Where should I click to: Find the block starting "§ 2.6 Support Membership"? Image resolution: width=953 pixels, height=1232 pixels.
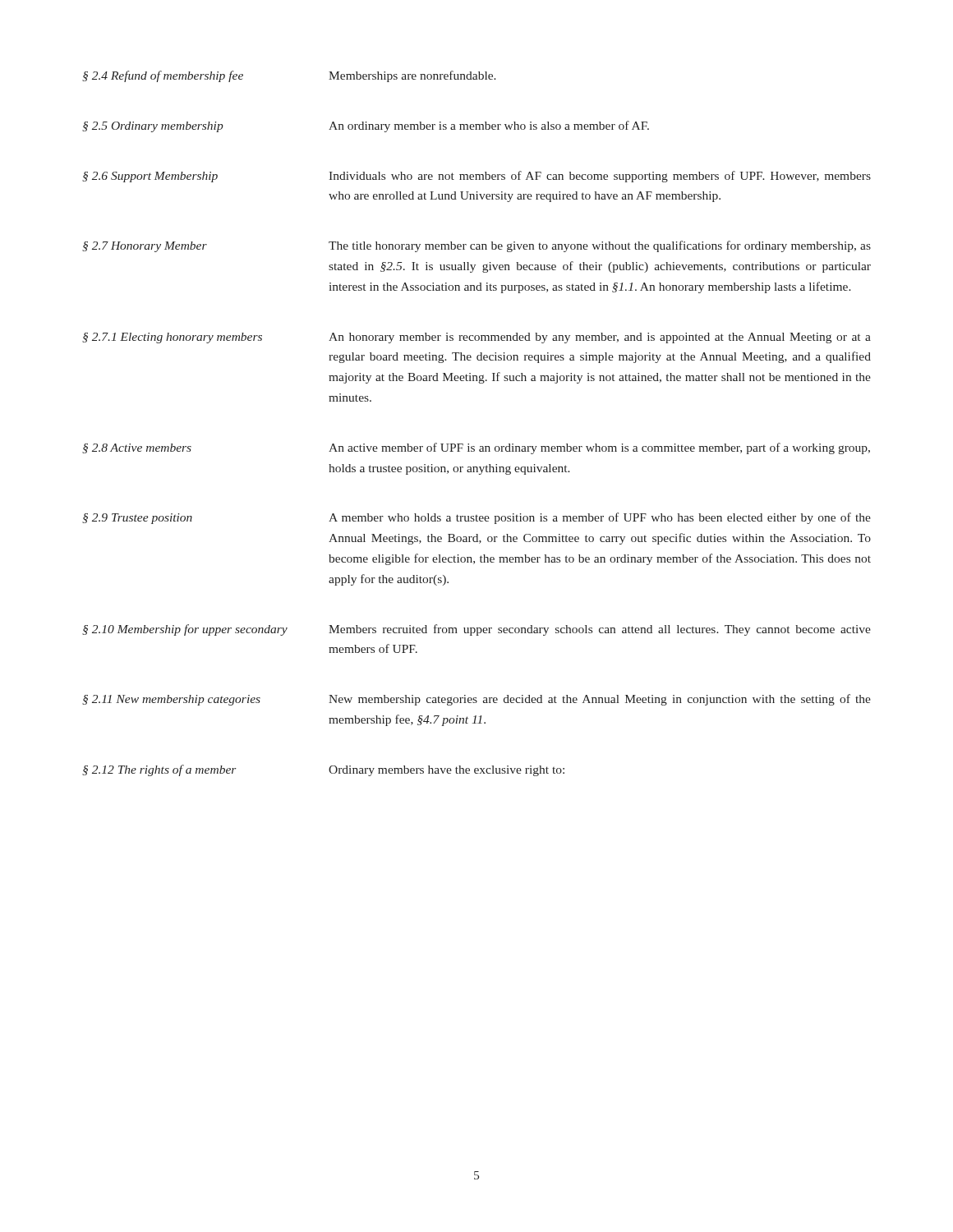click(150, 175)
